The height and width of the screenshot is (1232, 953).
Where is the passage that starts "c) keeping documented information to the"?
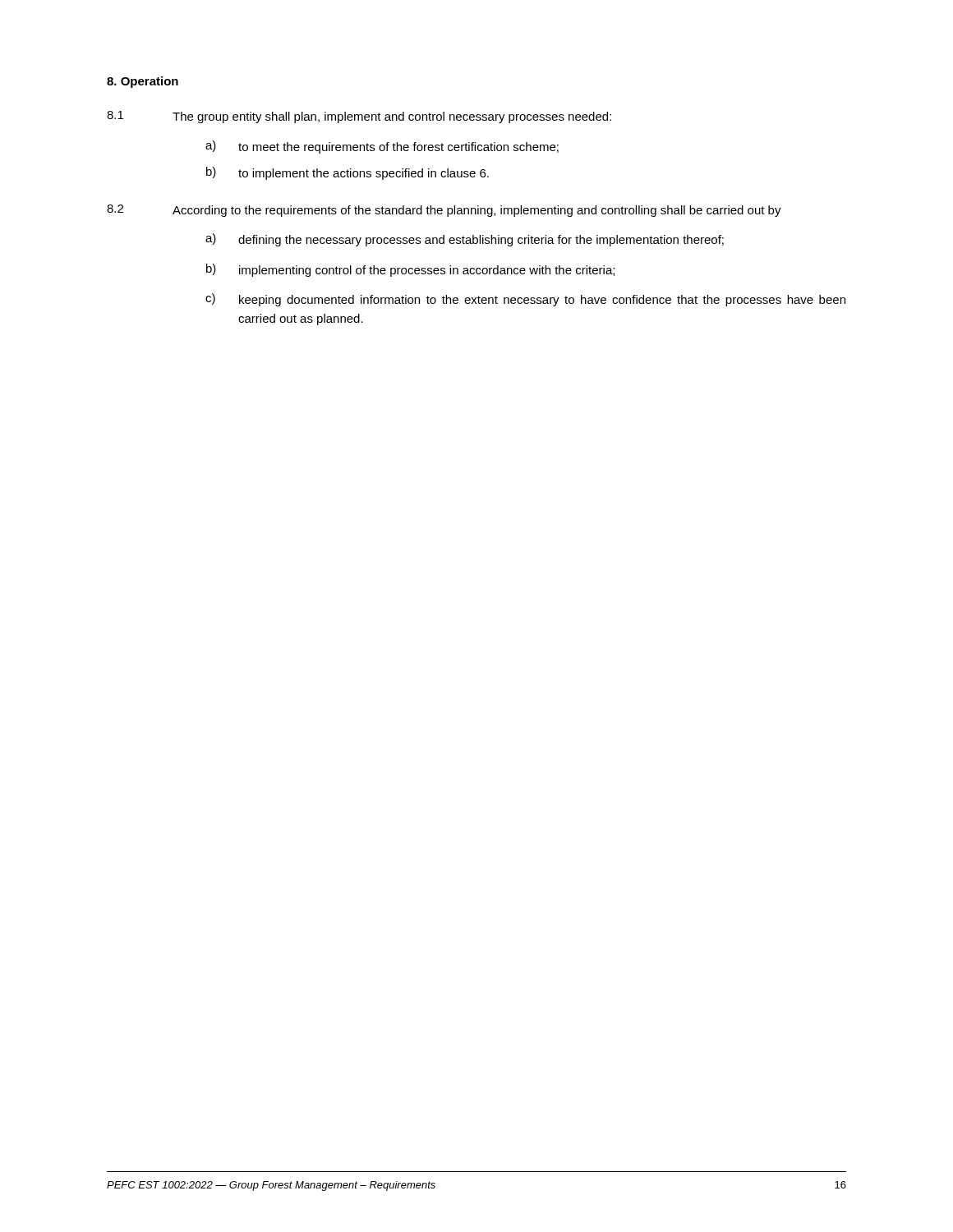click(526, 309)
